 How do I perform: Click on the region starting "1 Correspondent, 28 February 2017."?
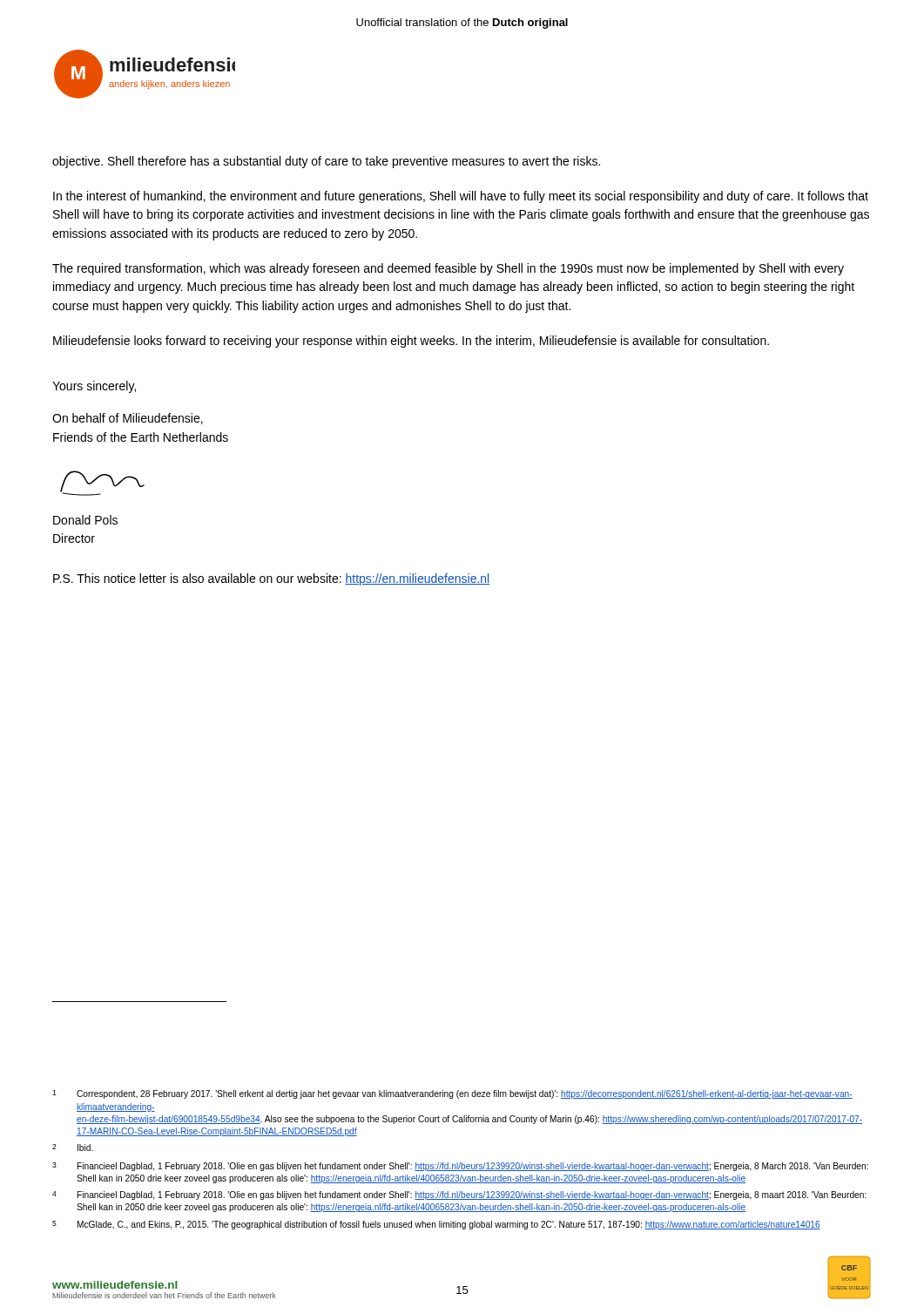click(x=462, y=1113)
